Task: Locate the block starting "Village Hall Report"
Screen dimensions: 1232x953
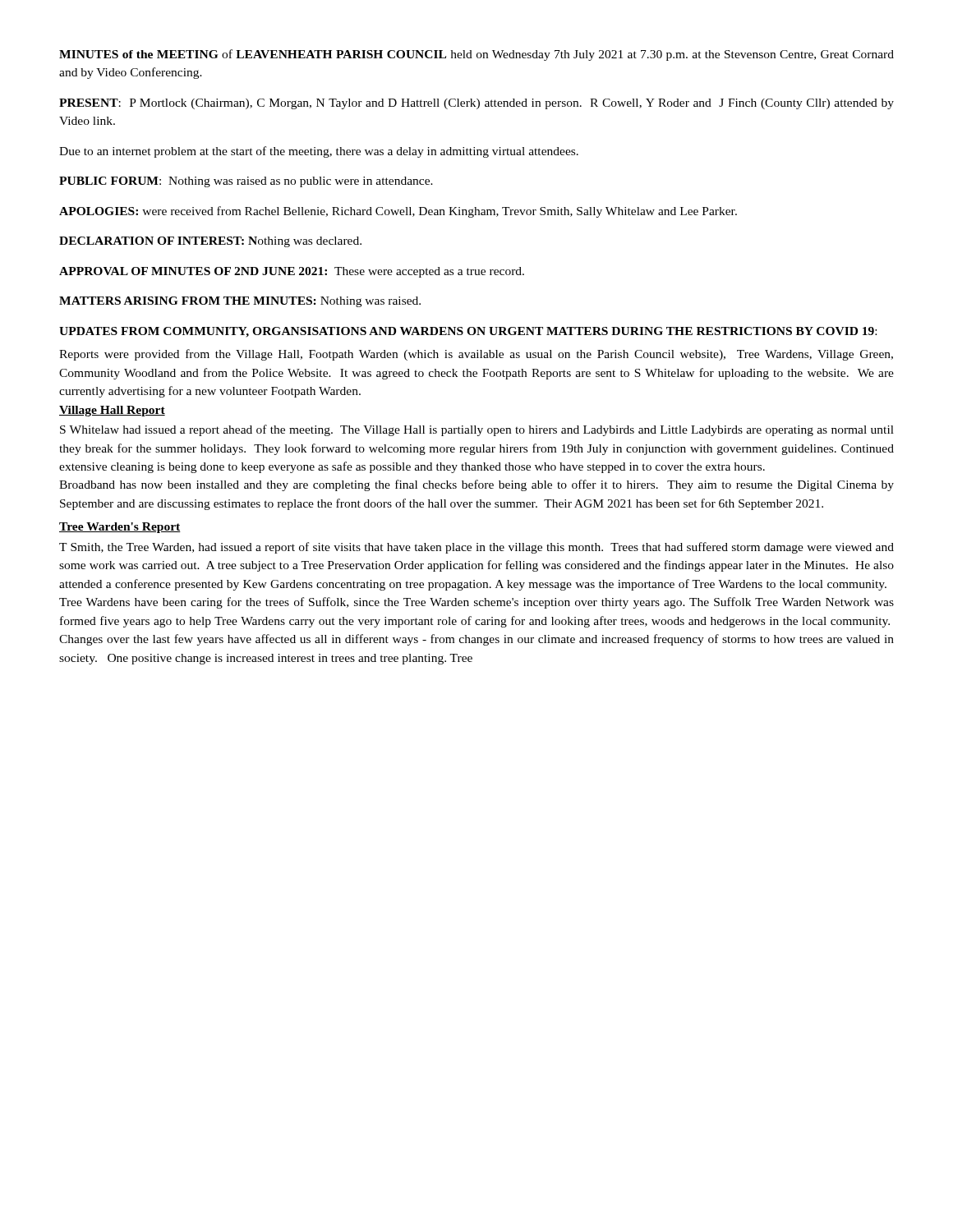Action: (112, 409)
